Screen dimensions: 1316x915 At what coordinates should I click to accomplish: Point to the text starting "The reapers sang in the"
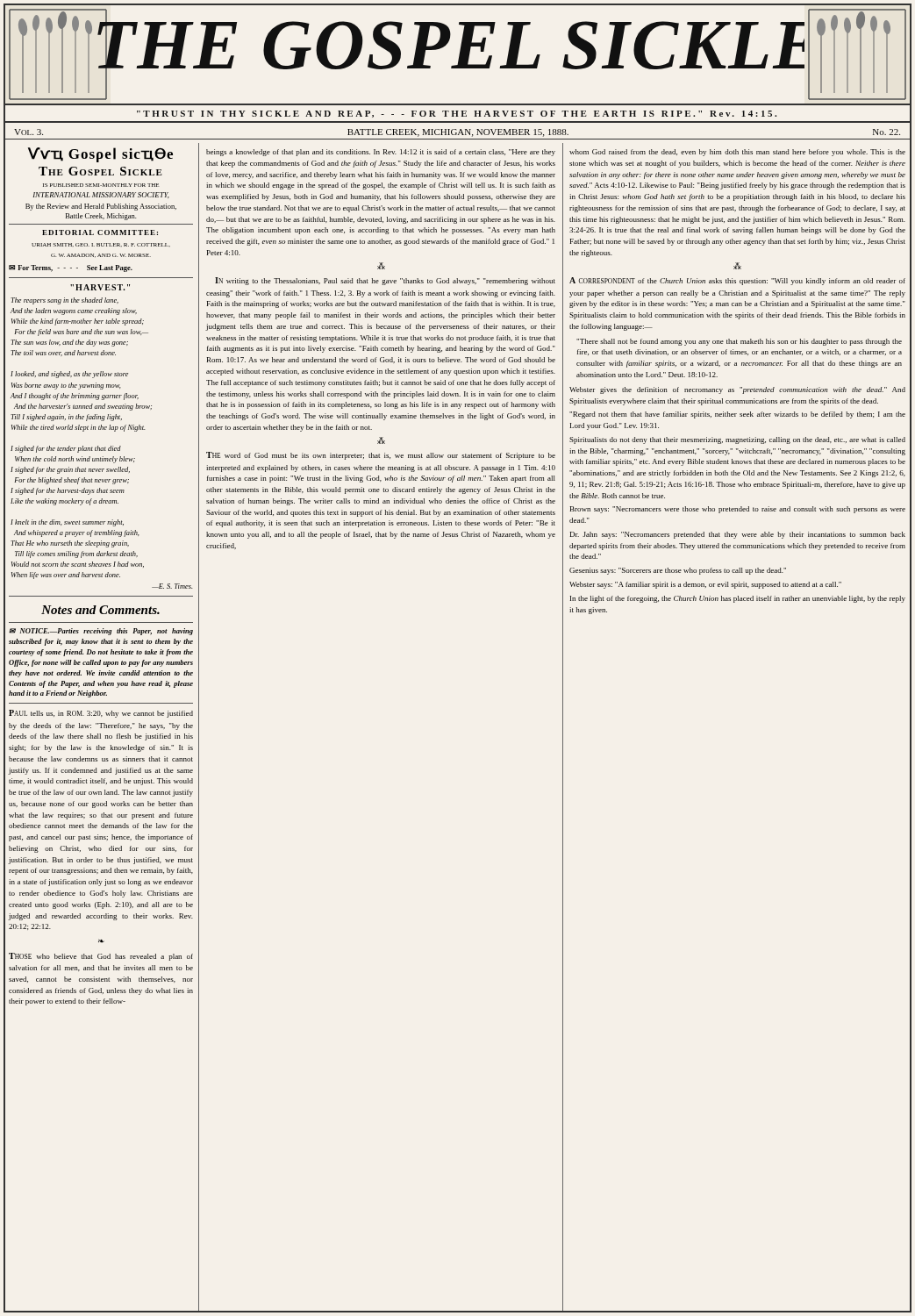pyautogui.click(x=82, y=438)
